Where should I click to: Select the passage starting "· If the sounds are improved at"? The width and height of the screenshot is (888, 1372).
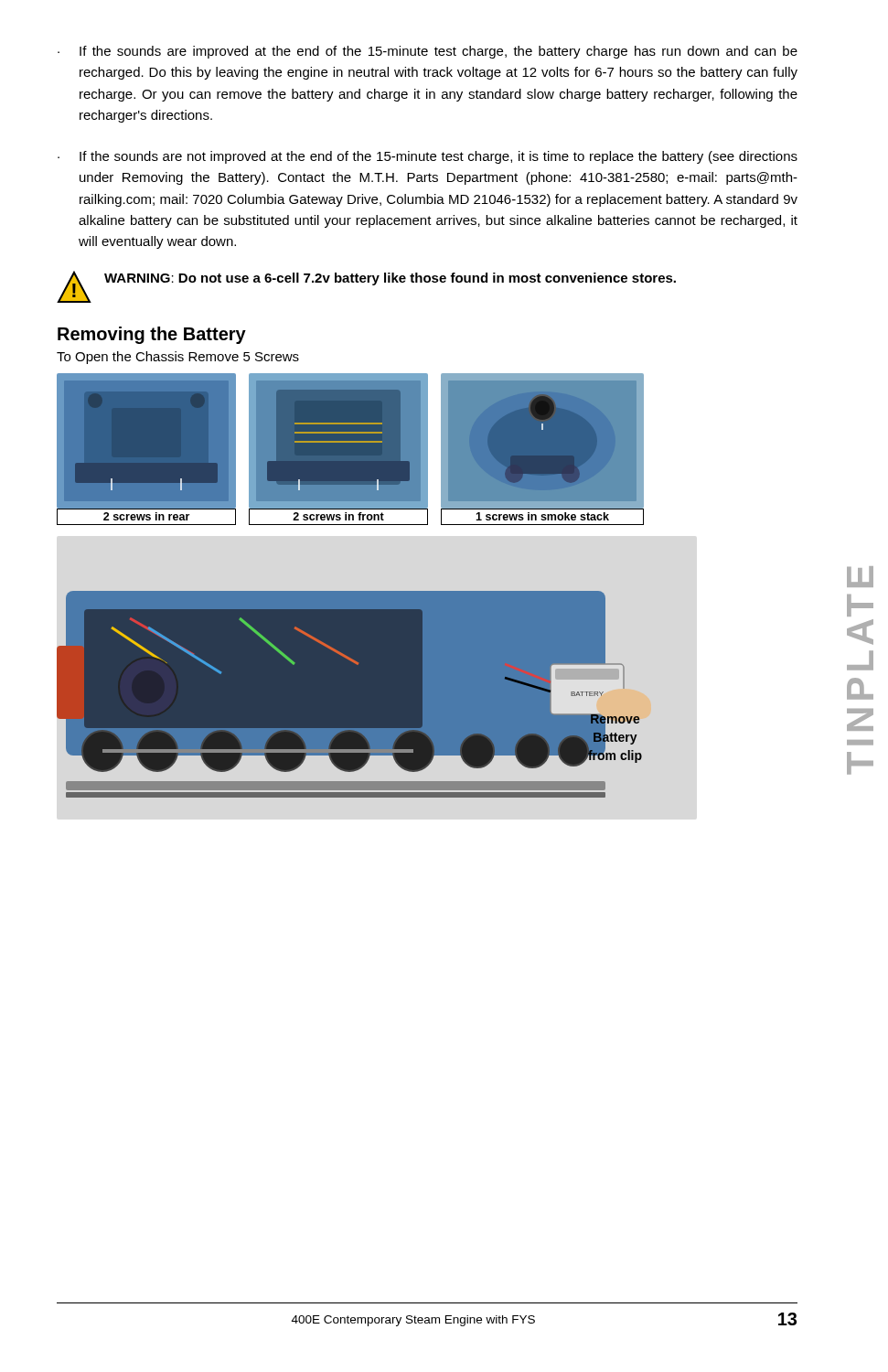(427, 83)
